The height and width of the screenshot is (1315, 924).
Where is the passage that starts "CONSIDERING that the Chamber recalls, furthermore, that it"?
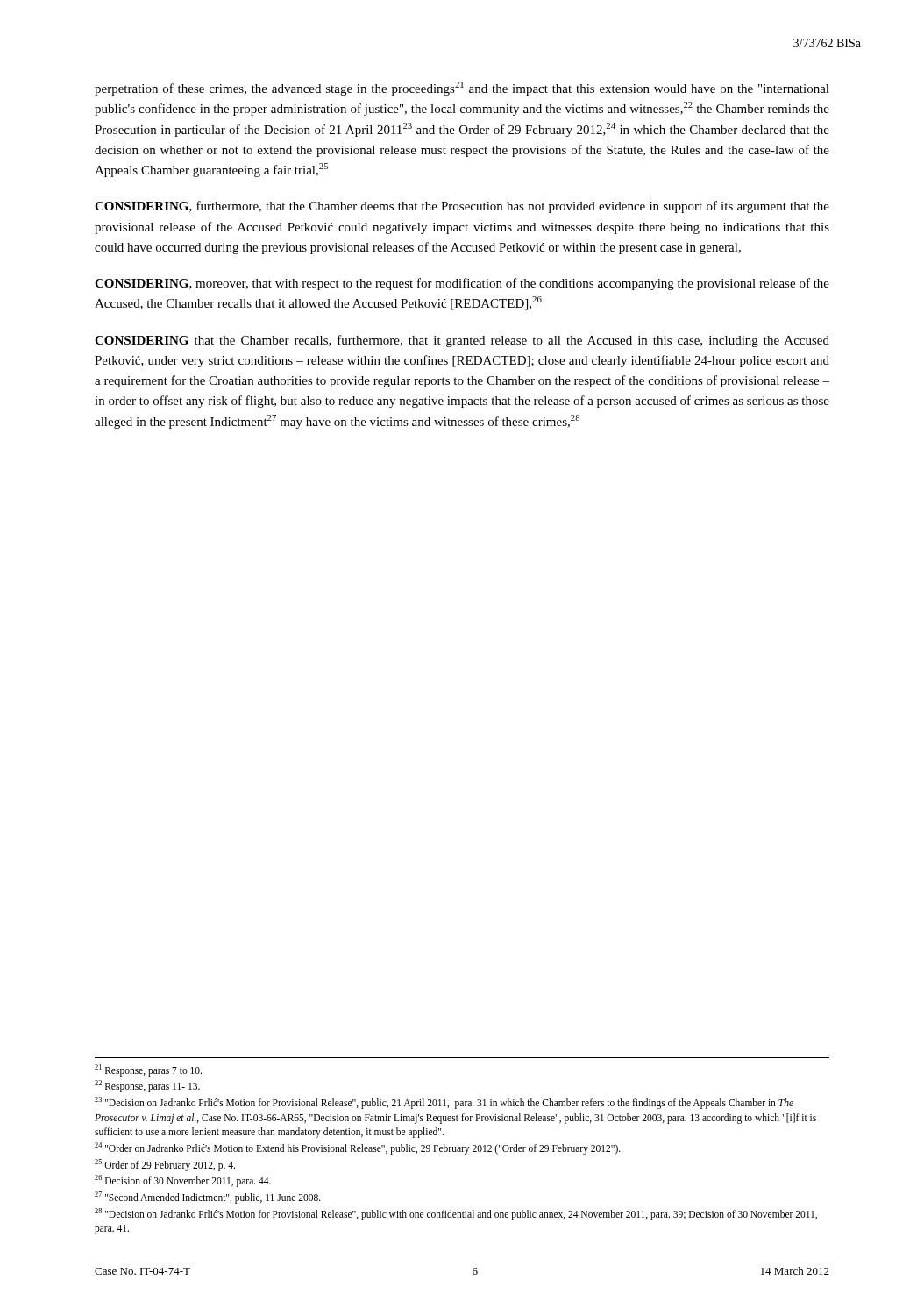tap(462, 380)
